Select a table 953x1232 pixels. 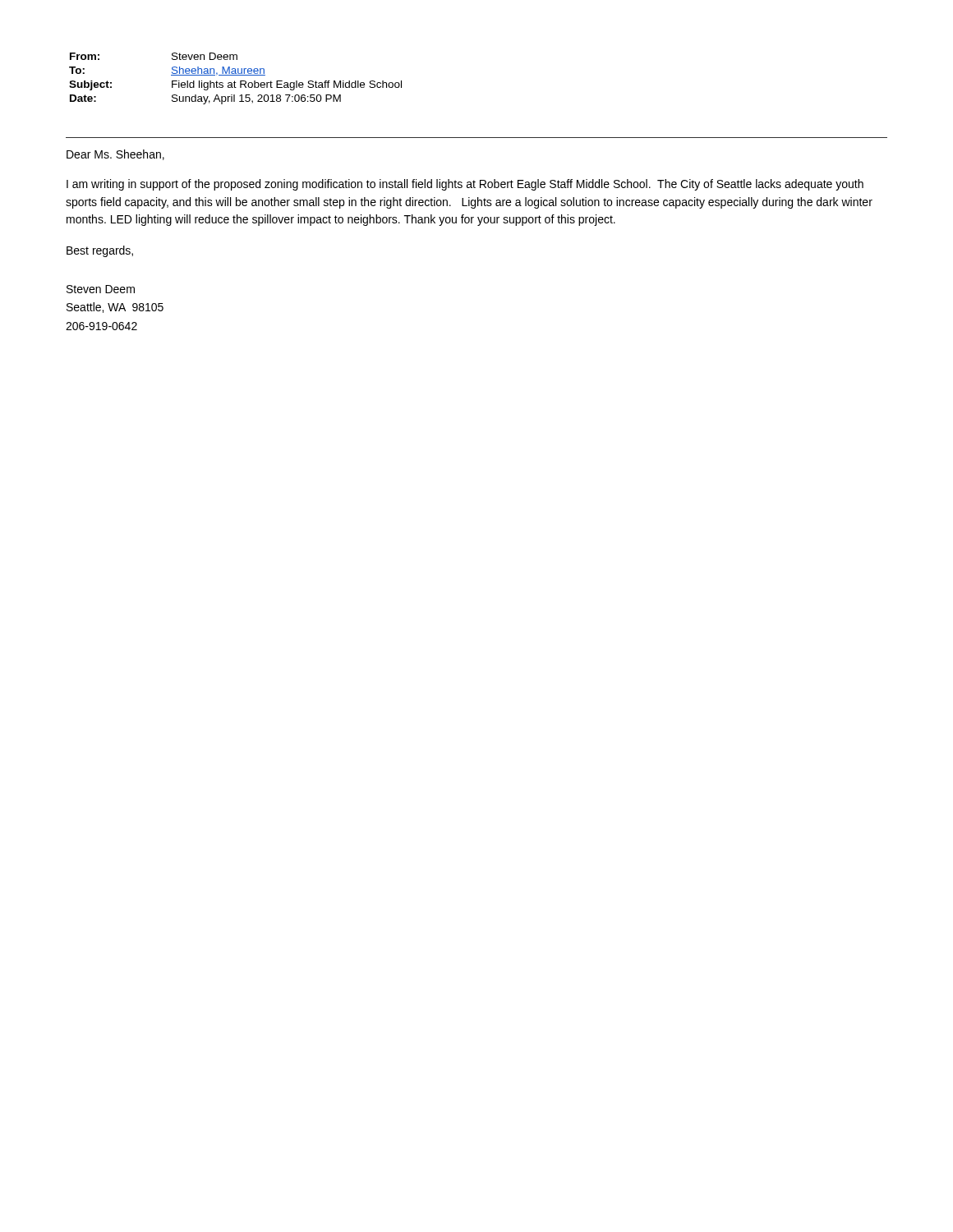point(476,77)
